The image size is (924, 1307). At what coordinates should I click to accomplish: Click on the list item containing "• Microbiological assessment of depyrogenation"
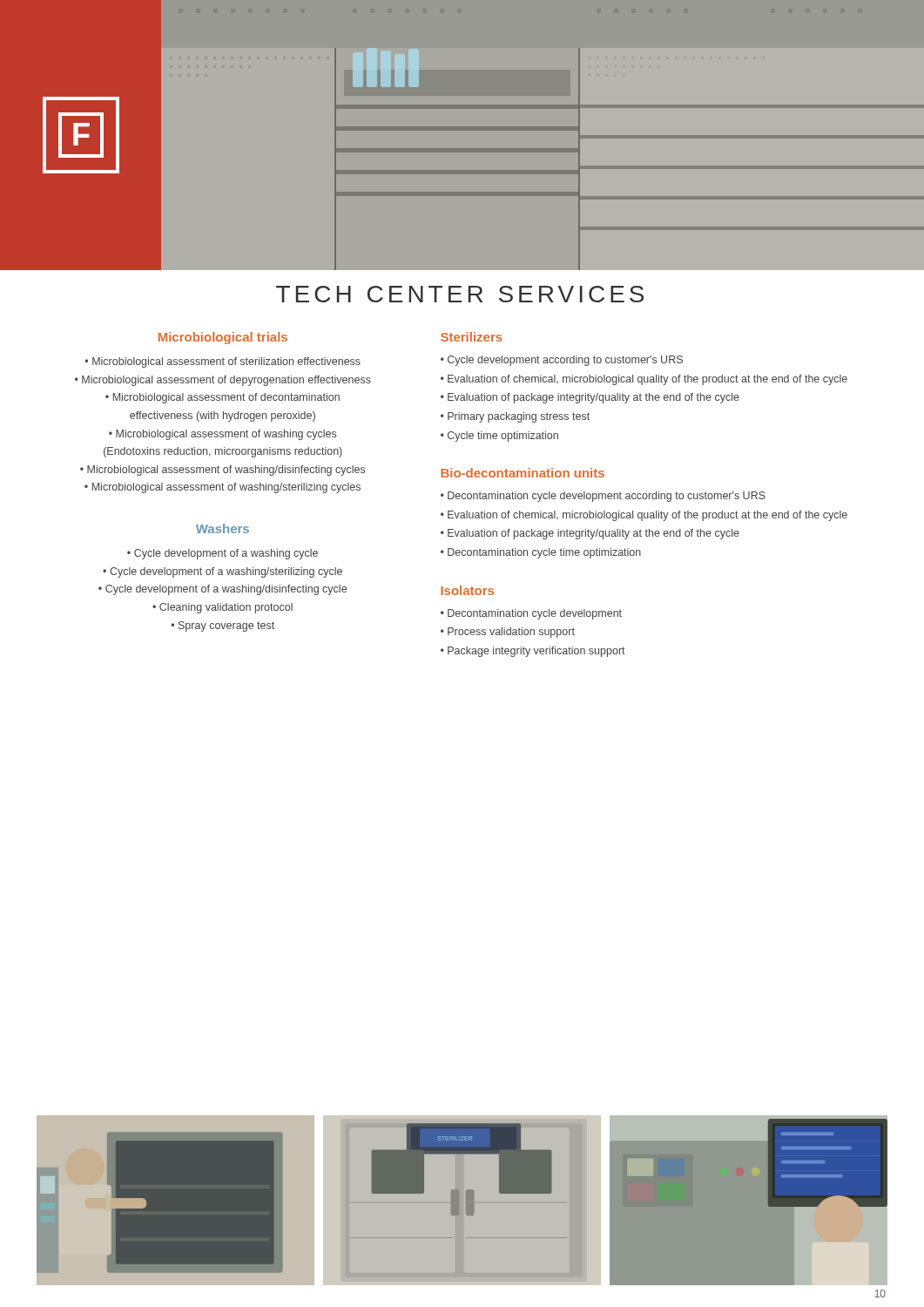(223, 380)
